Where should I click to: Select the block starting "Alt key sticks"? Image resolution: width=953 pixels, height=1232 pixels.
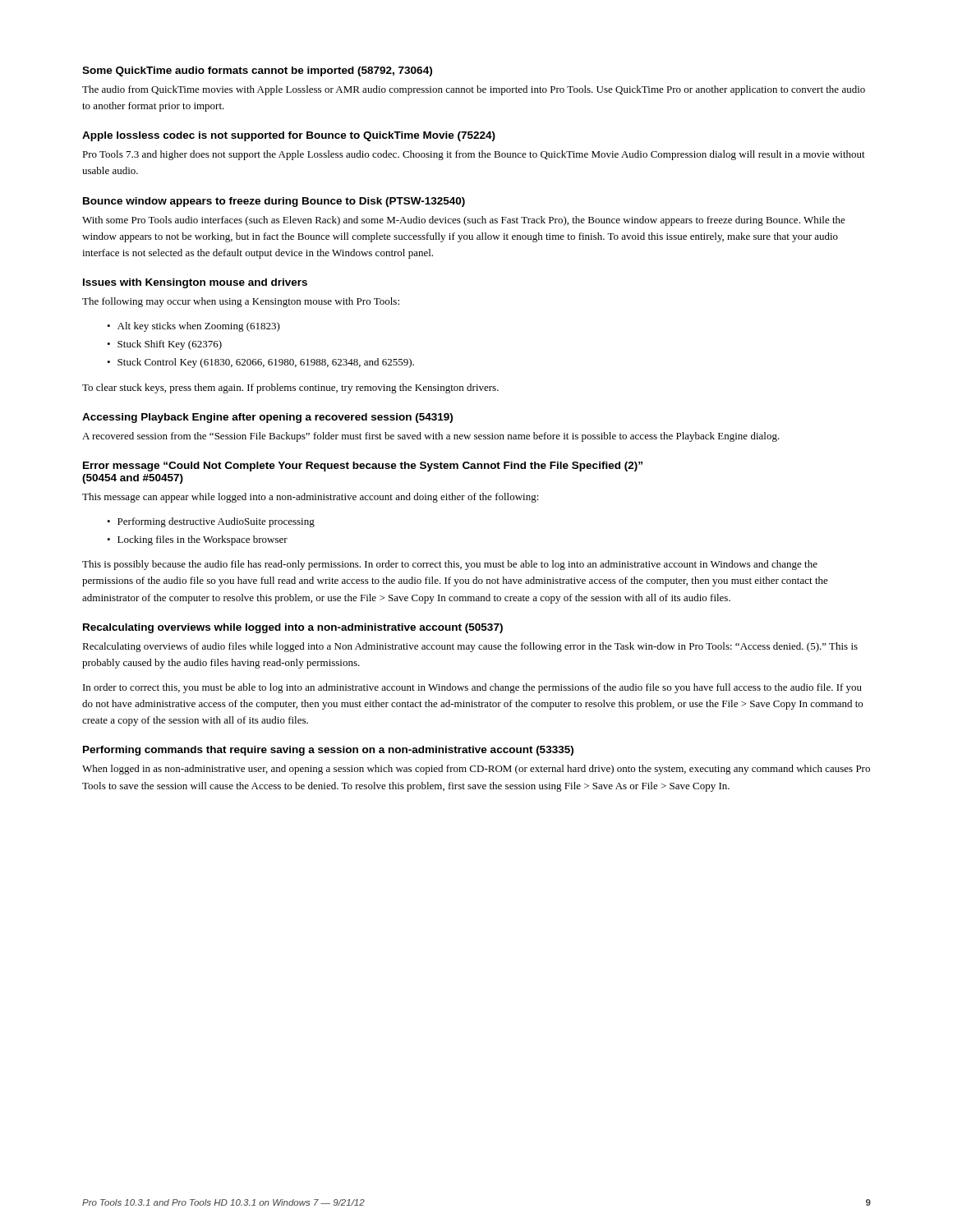(x=199, y=326)
